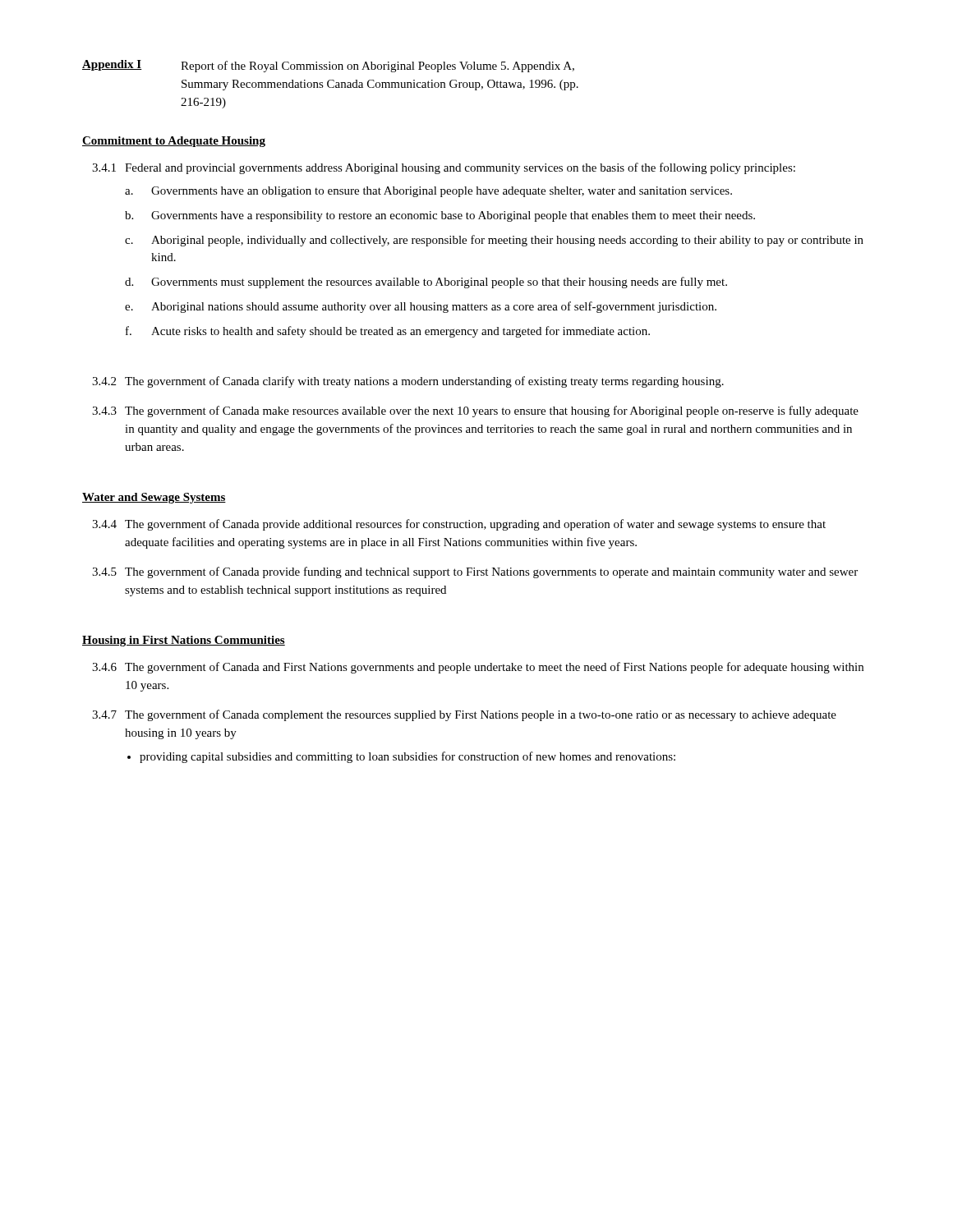Locate the block starting "3.4.6 The government of Canada and First"
The image size is (953, 1232).
click(476, 677)
